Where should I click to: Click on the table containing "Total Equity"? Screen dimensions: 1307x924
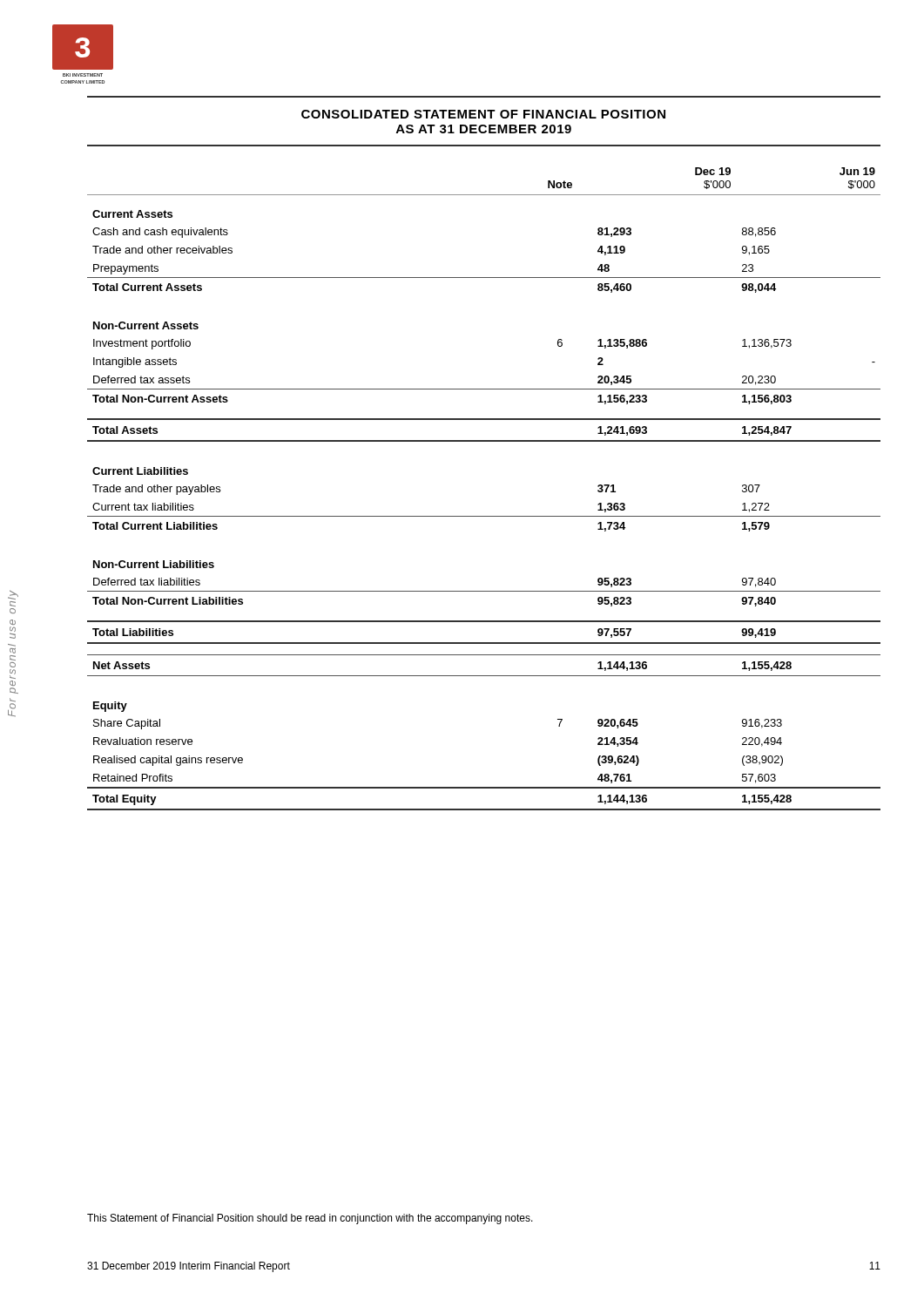click(x=484, y=486)
